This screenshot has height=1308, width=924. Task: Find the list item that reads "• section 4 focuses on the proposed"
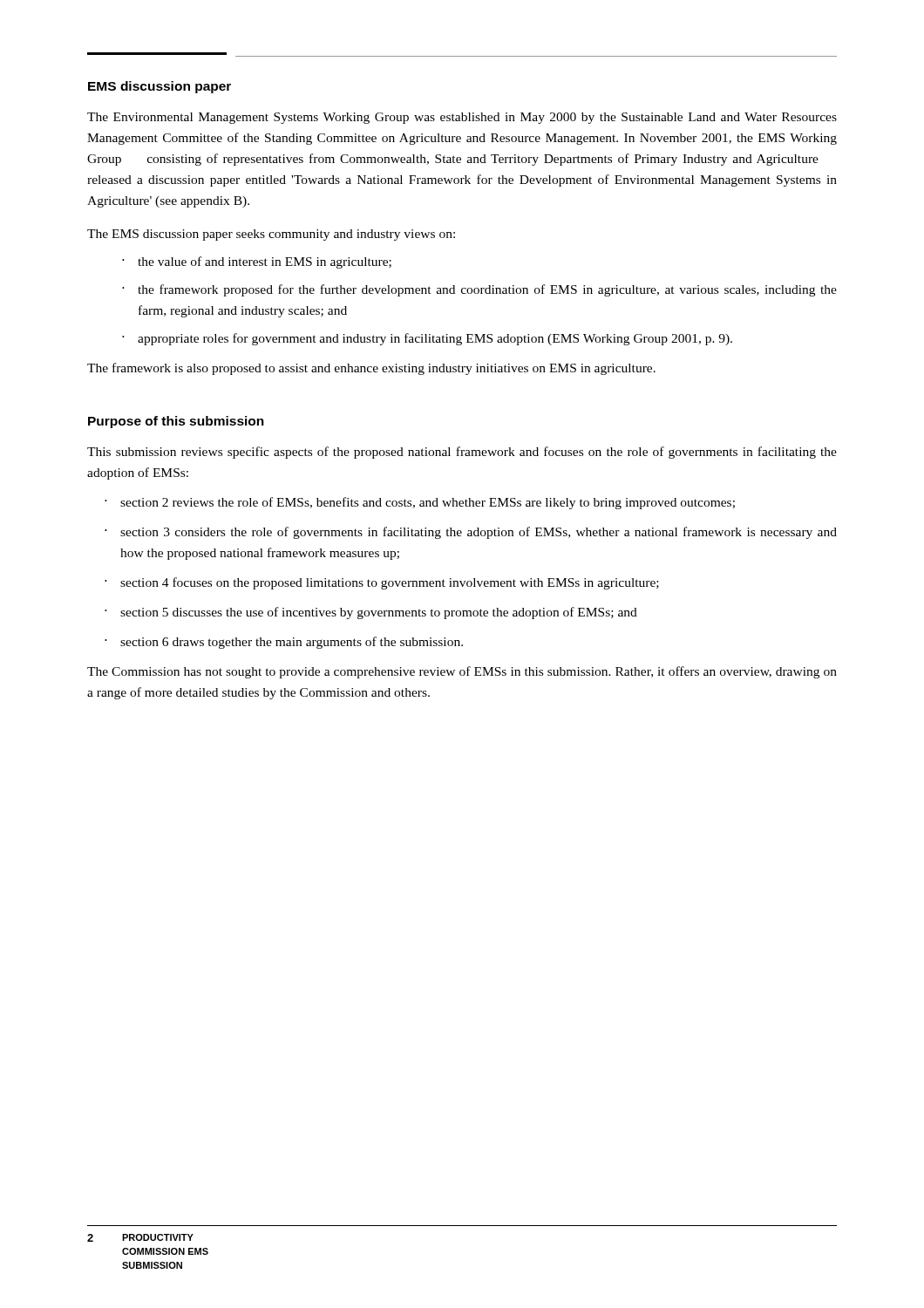[x=471, y=583]
